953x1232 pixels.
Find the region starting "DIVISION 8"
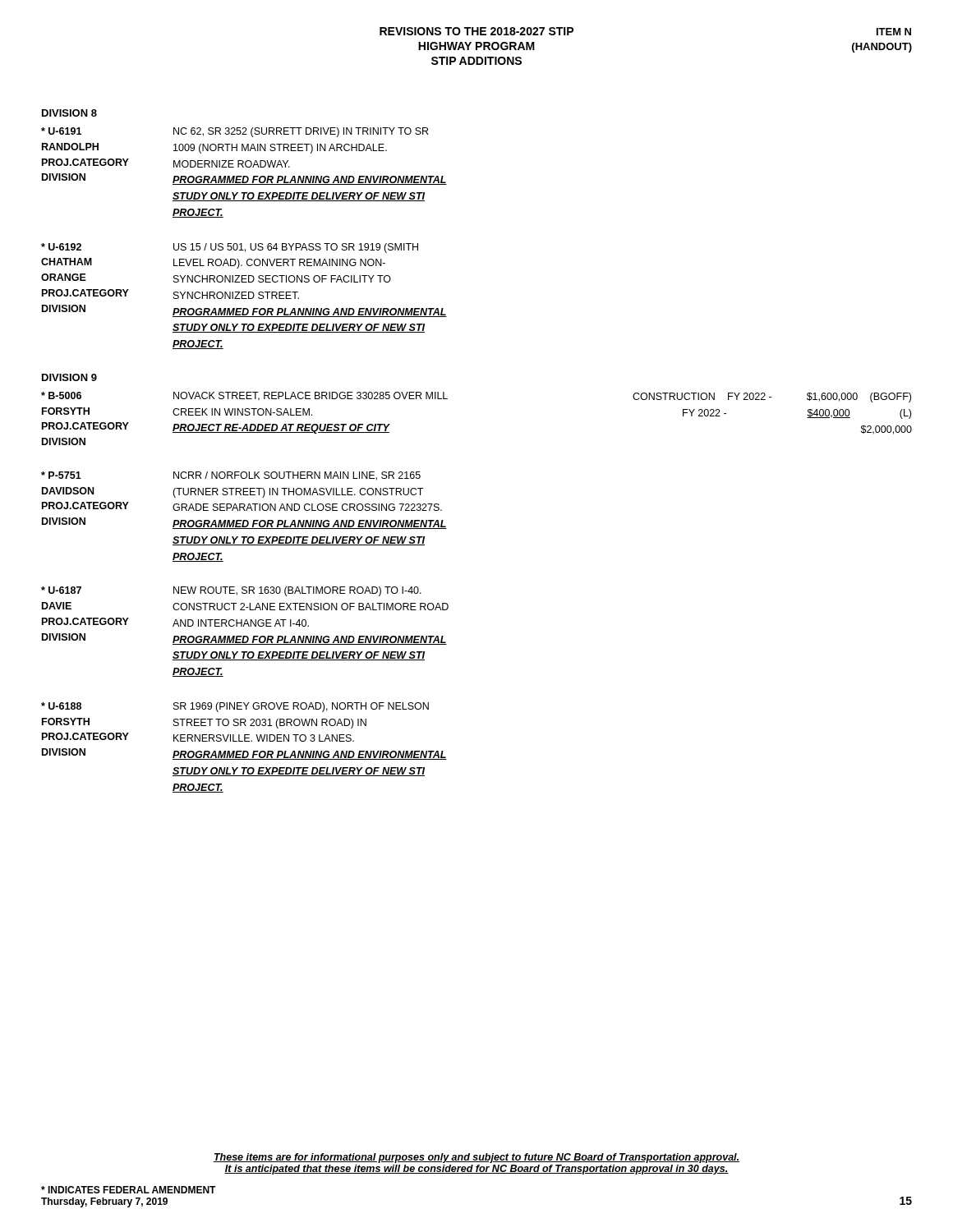coord(69,113)
